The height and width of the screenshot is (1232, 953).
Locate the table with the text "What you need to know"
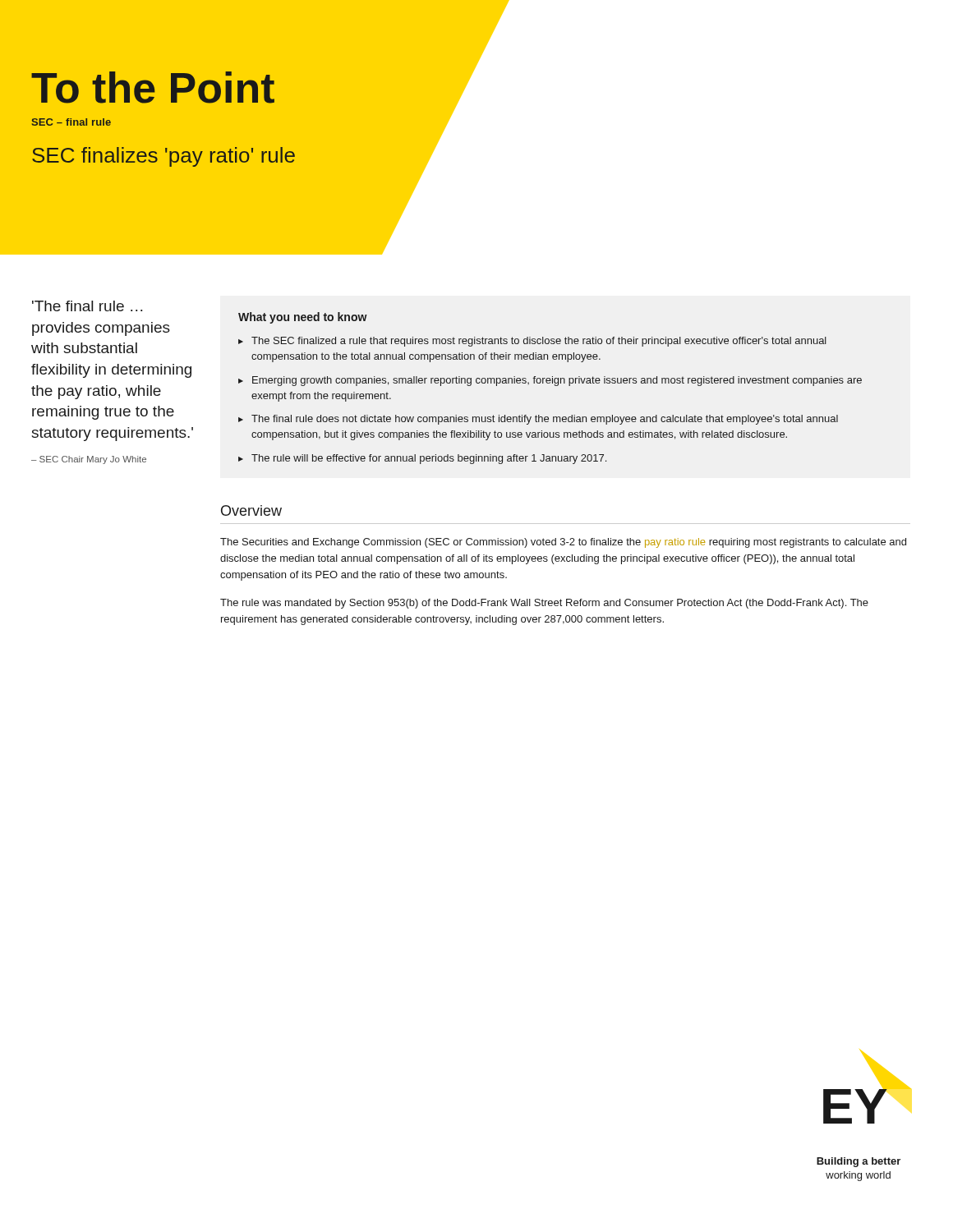565,387
